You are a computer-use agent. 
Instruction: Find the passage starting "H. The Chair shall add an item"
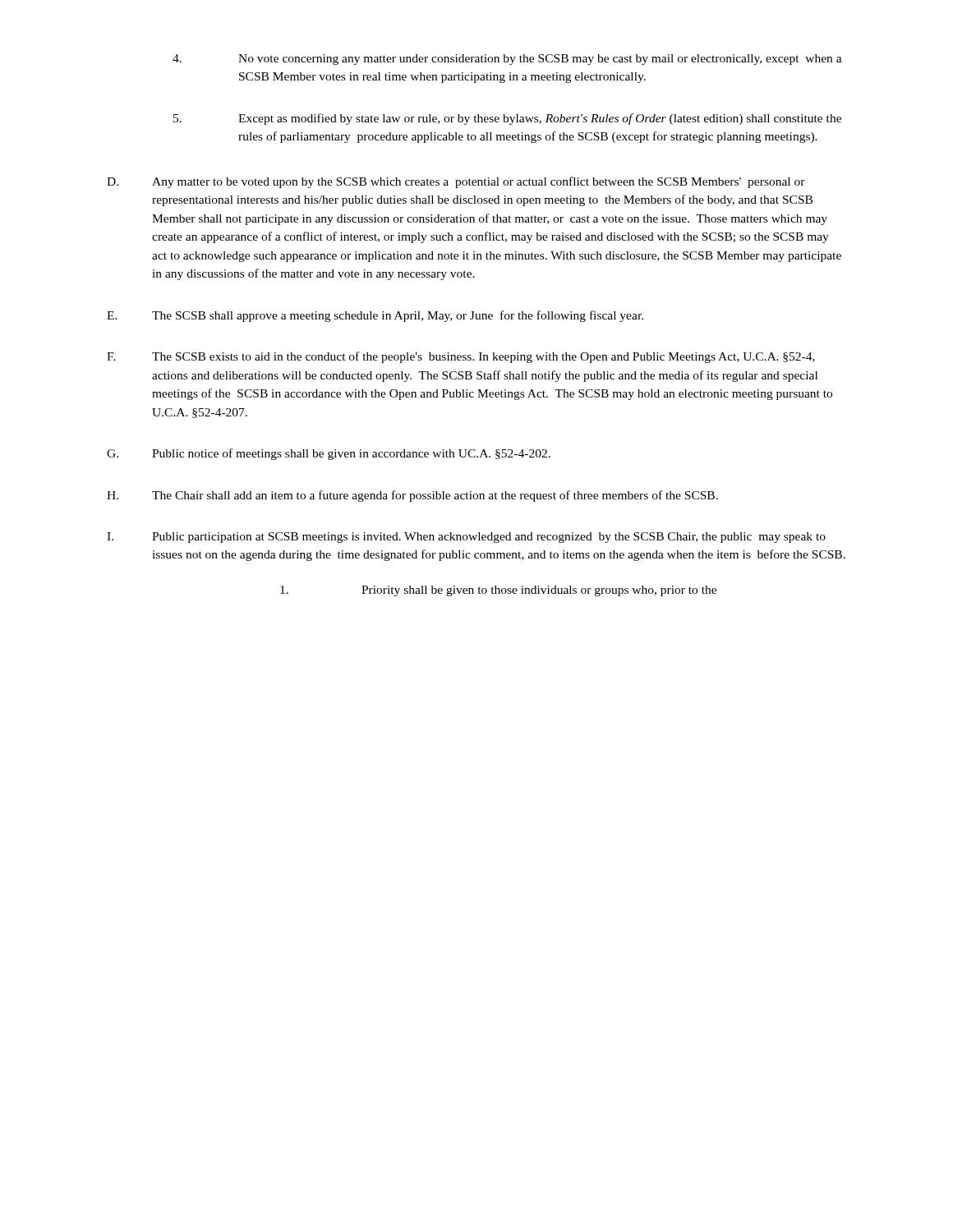click(x=476, y=495)
